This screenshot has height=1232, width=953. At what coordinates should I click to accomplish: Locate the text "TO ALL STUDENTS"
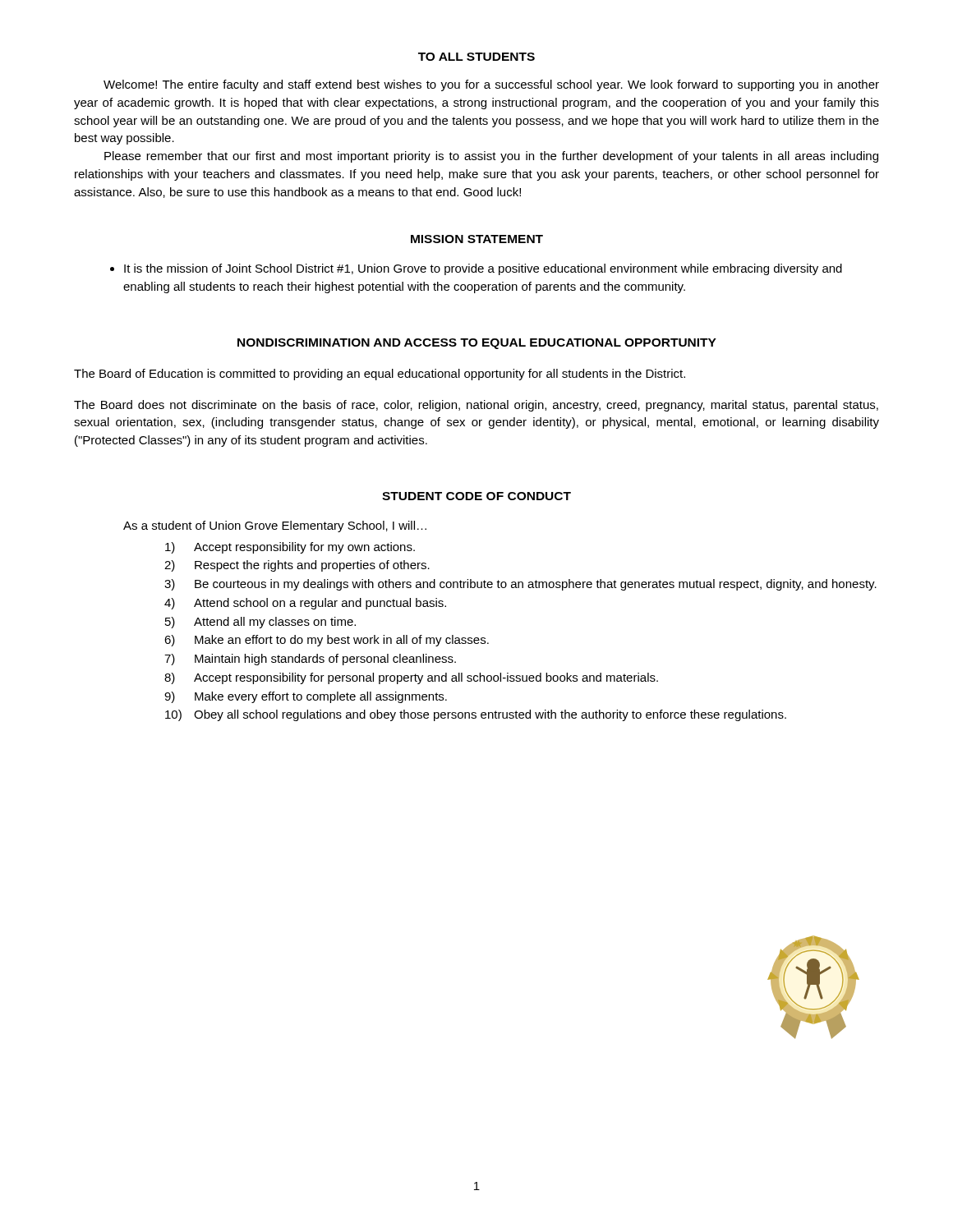[476, 56]
